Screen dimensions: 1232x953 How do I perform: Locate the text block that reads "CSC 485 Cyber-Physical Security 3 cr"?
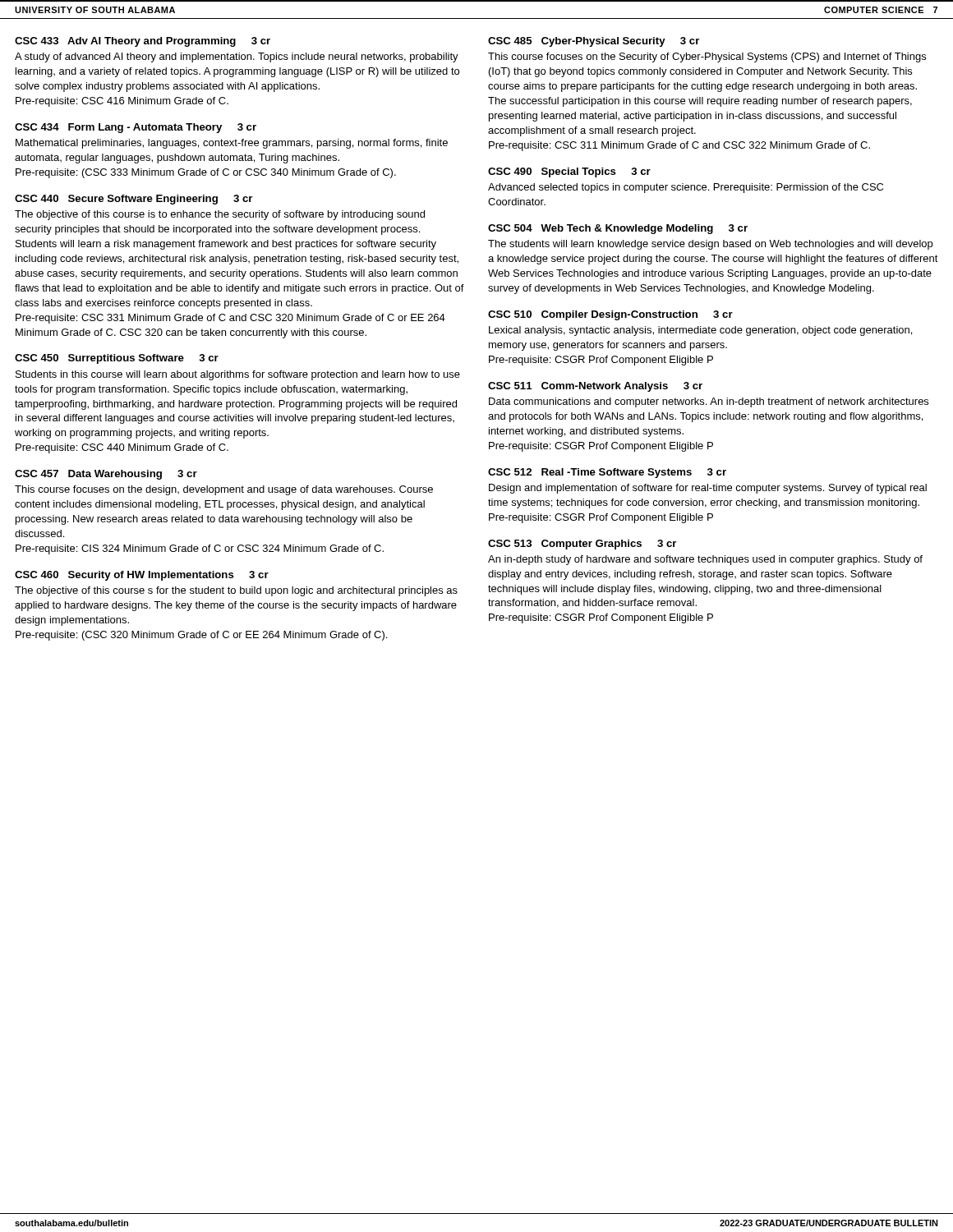click(x=713, y=93)
